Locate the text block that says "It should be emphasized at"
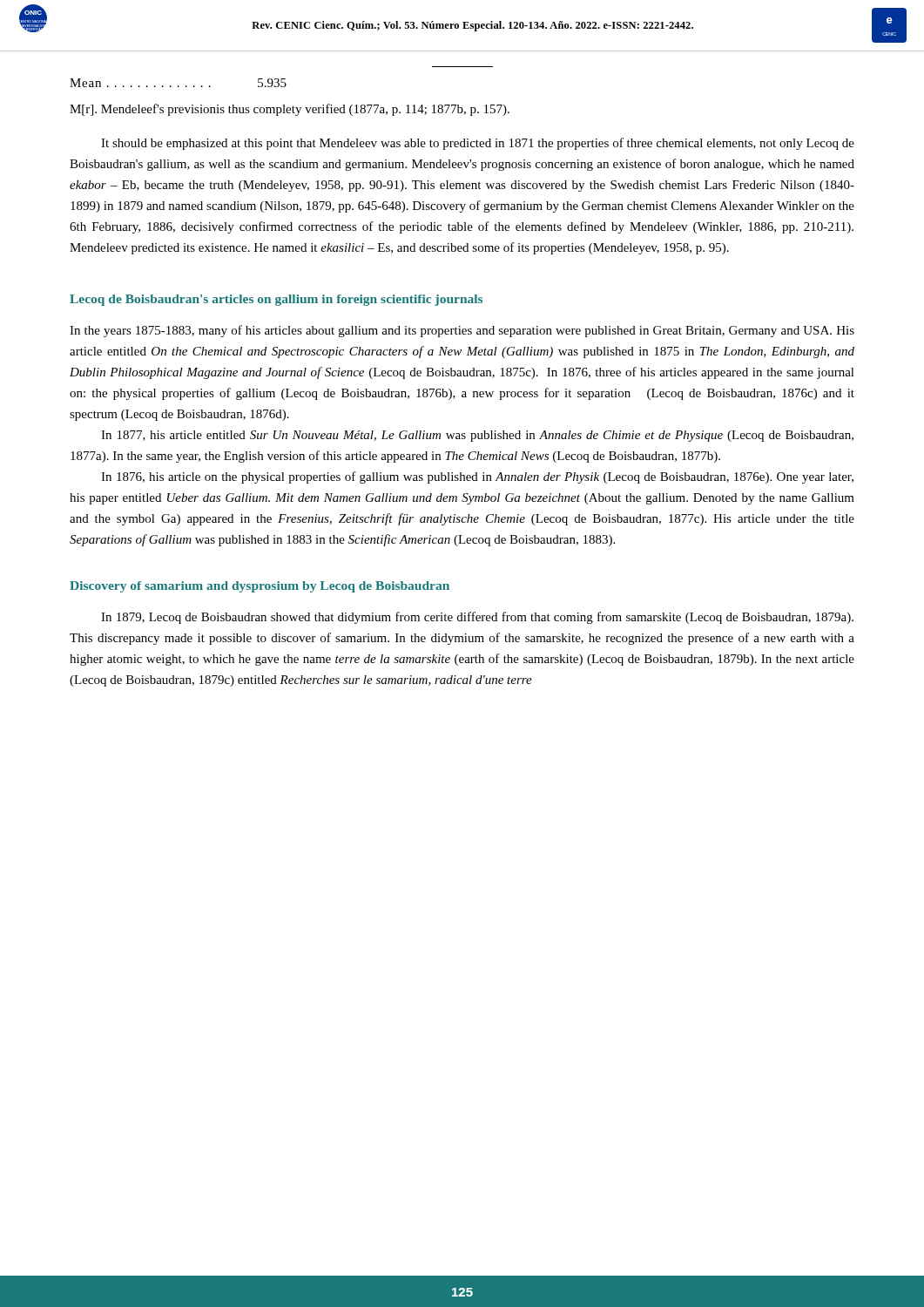The width and height of the screenshot is (924, 1307). pyautogui.click(x=462, y=195)
